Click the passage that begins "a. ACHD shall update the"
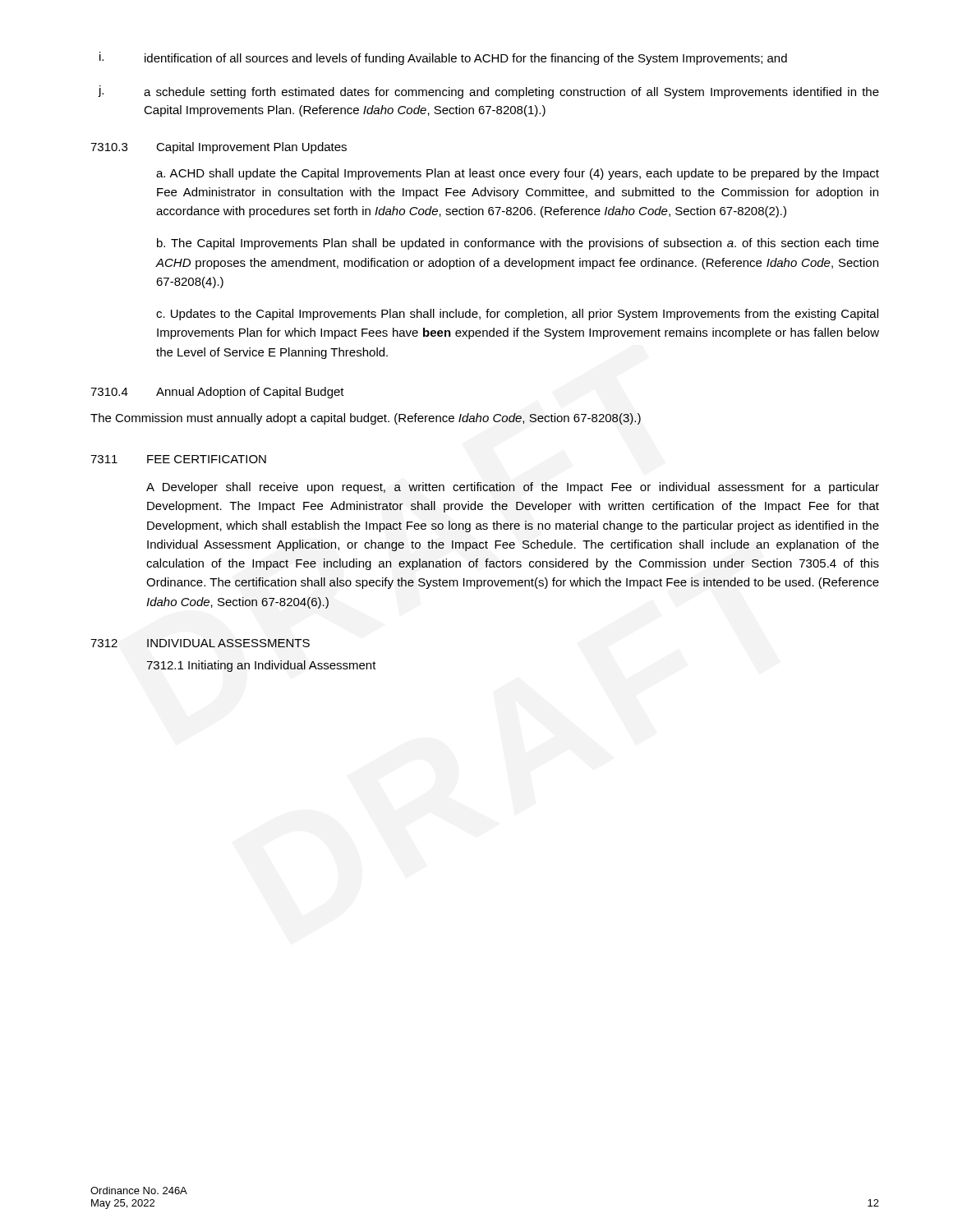The image size is (953, 1232). tap(518, 192)
